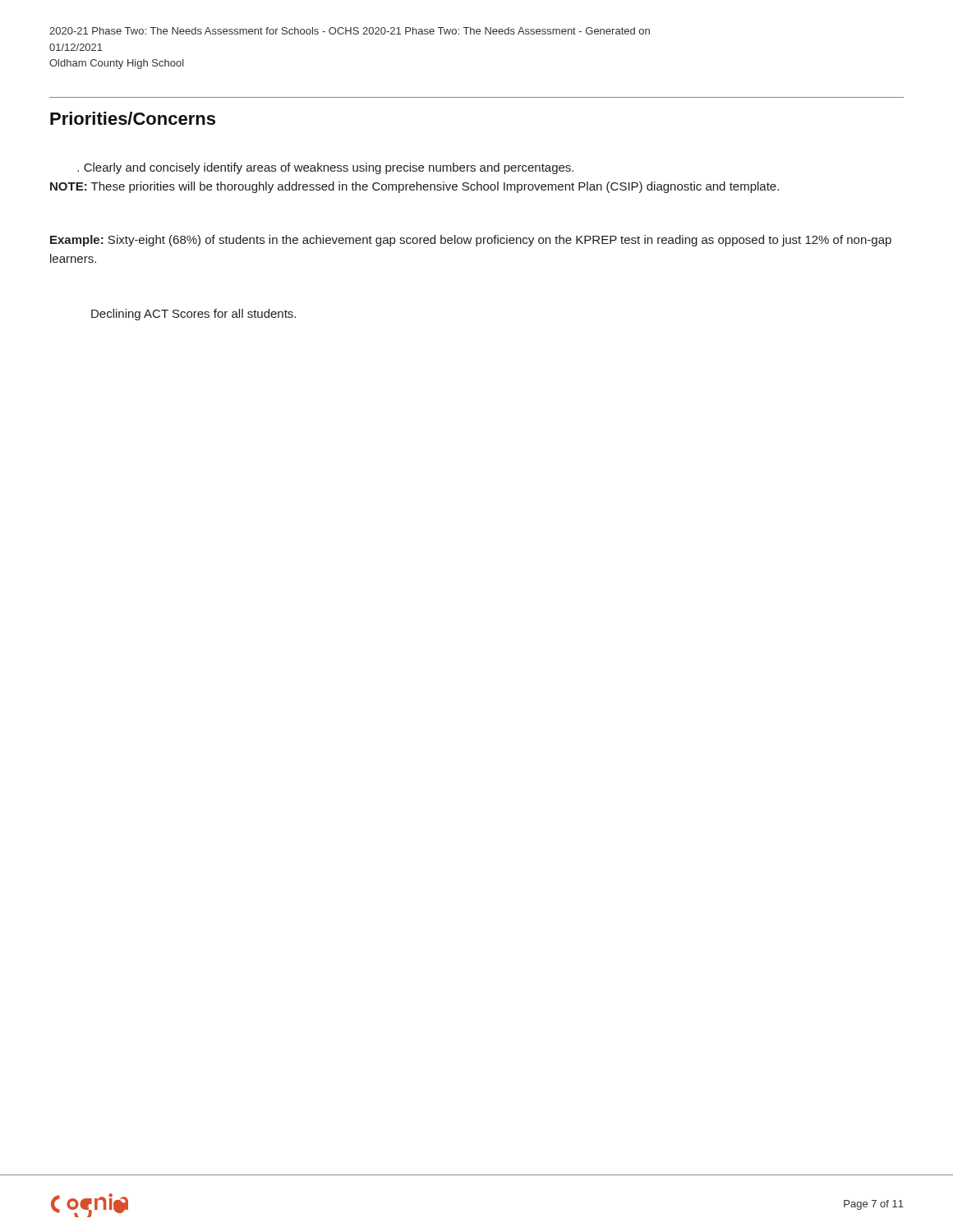Select the text starting "Example: Sixty-eight (68%) of"
Image resolution: width=953 pixels, height=1232 pixels.
[x=470, y=249]
